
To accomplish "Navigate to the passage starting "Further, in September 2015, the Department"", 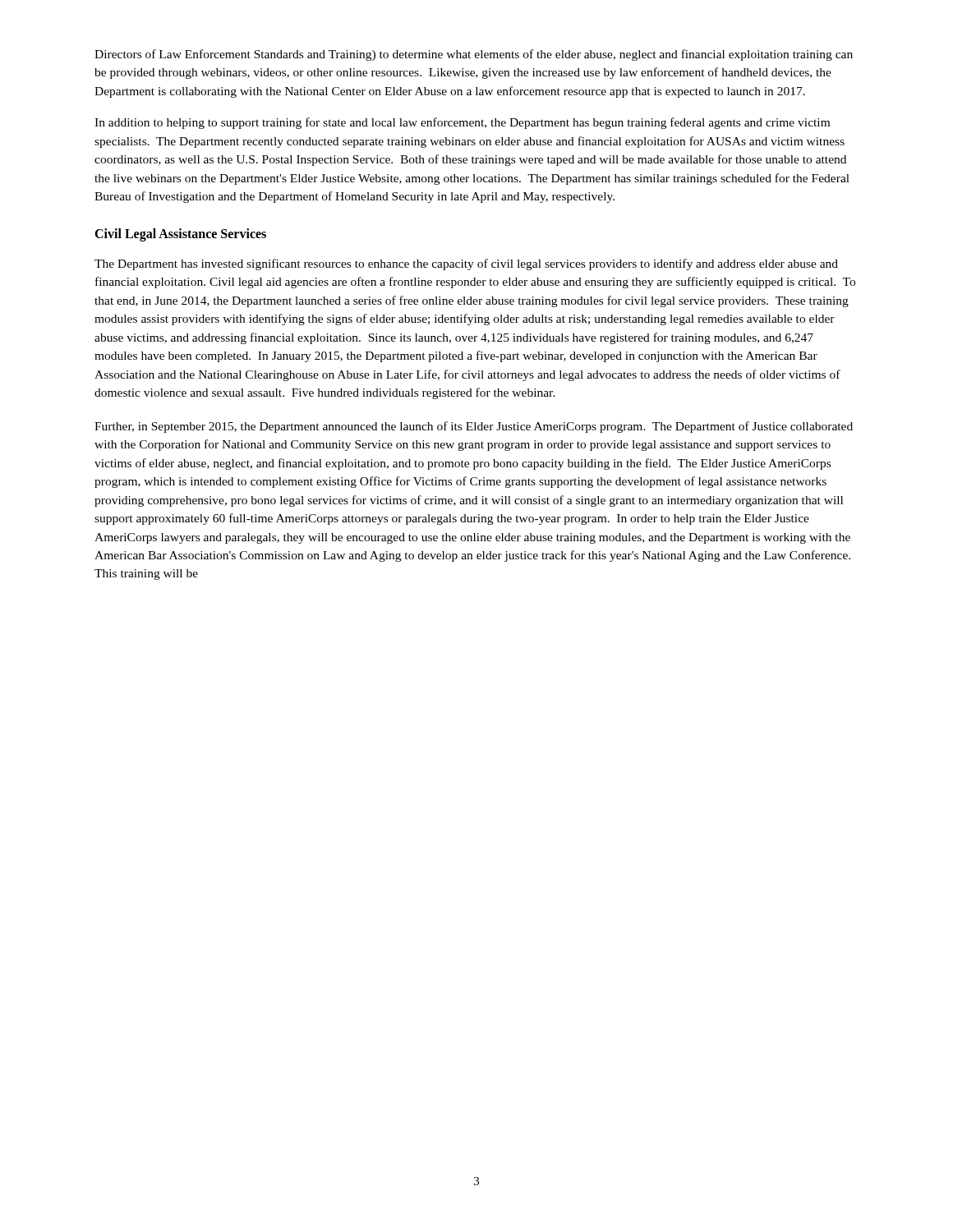I will (476, 500).
